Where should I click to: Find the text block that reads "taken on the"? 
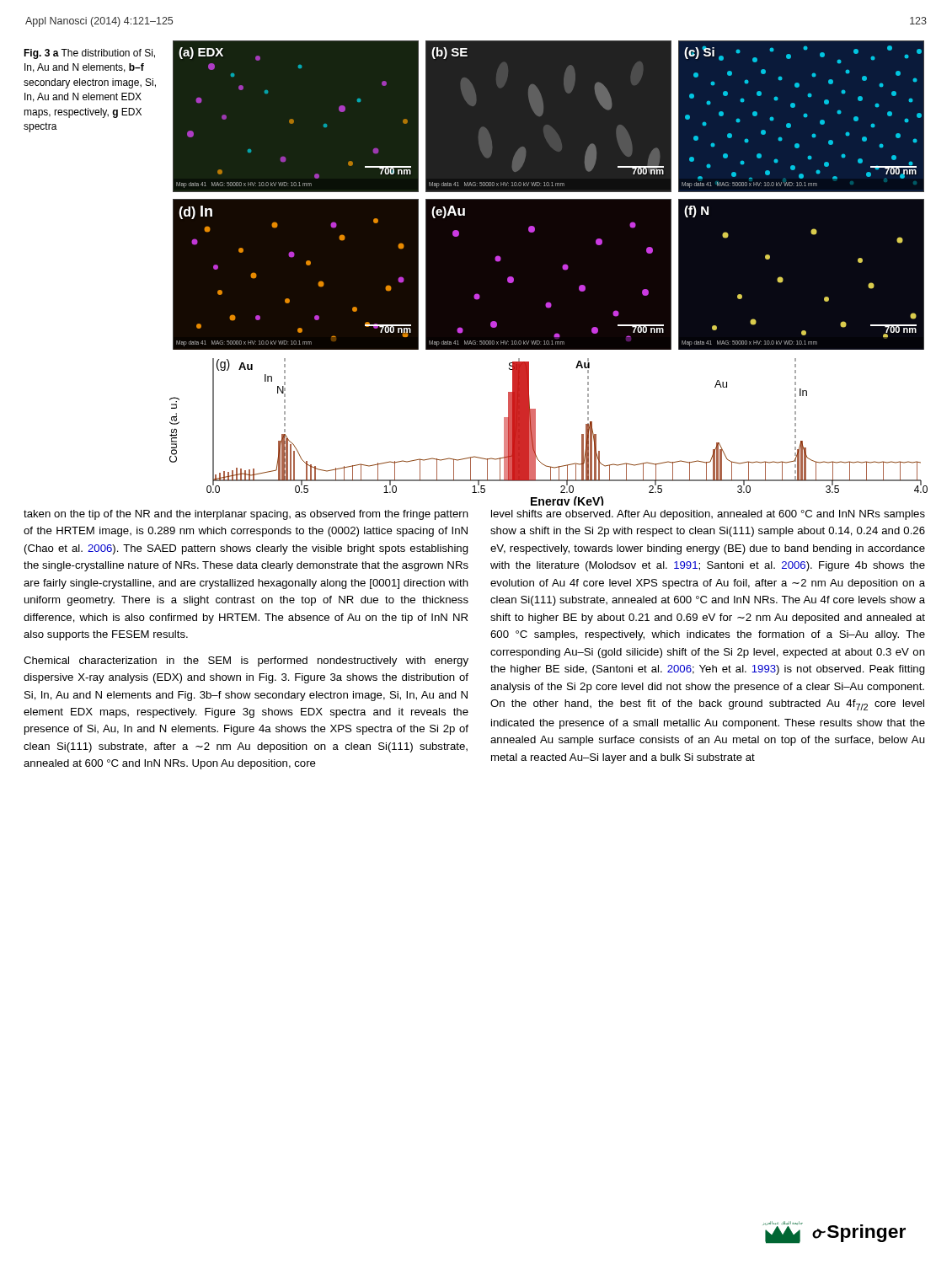click(x=246, y=515)
